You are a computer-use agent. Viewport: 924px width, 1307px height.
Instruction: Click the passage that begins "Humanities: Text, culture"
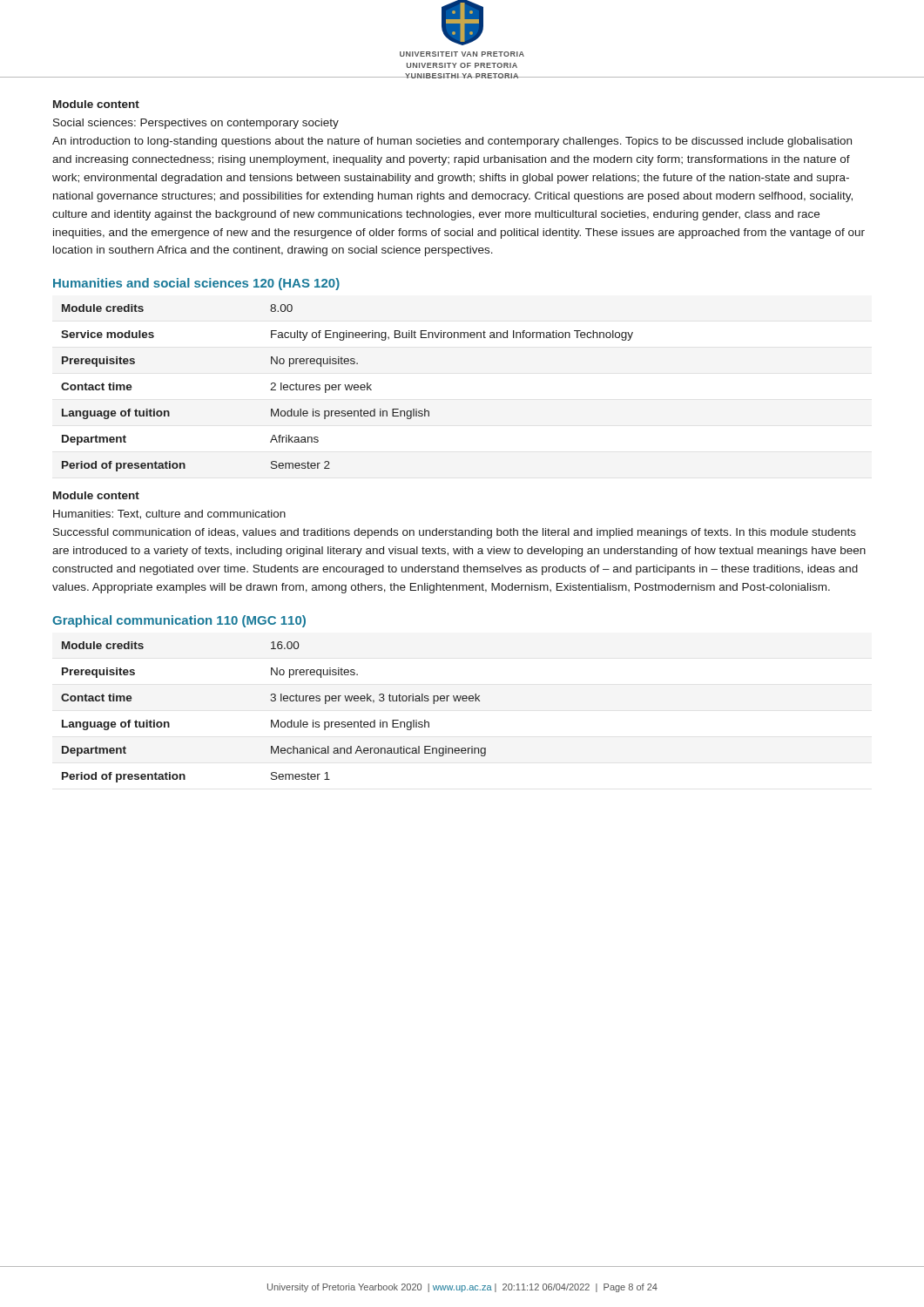tap(459, 550)
